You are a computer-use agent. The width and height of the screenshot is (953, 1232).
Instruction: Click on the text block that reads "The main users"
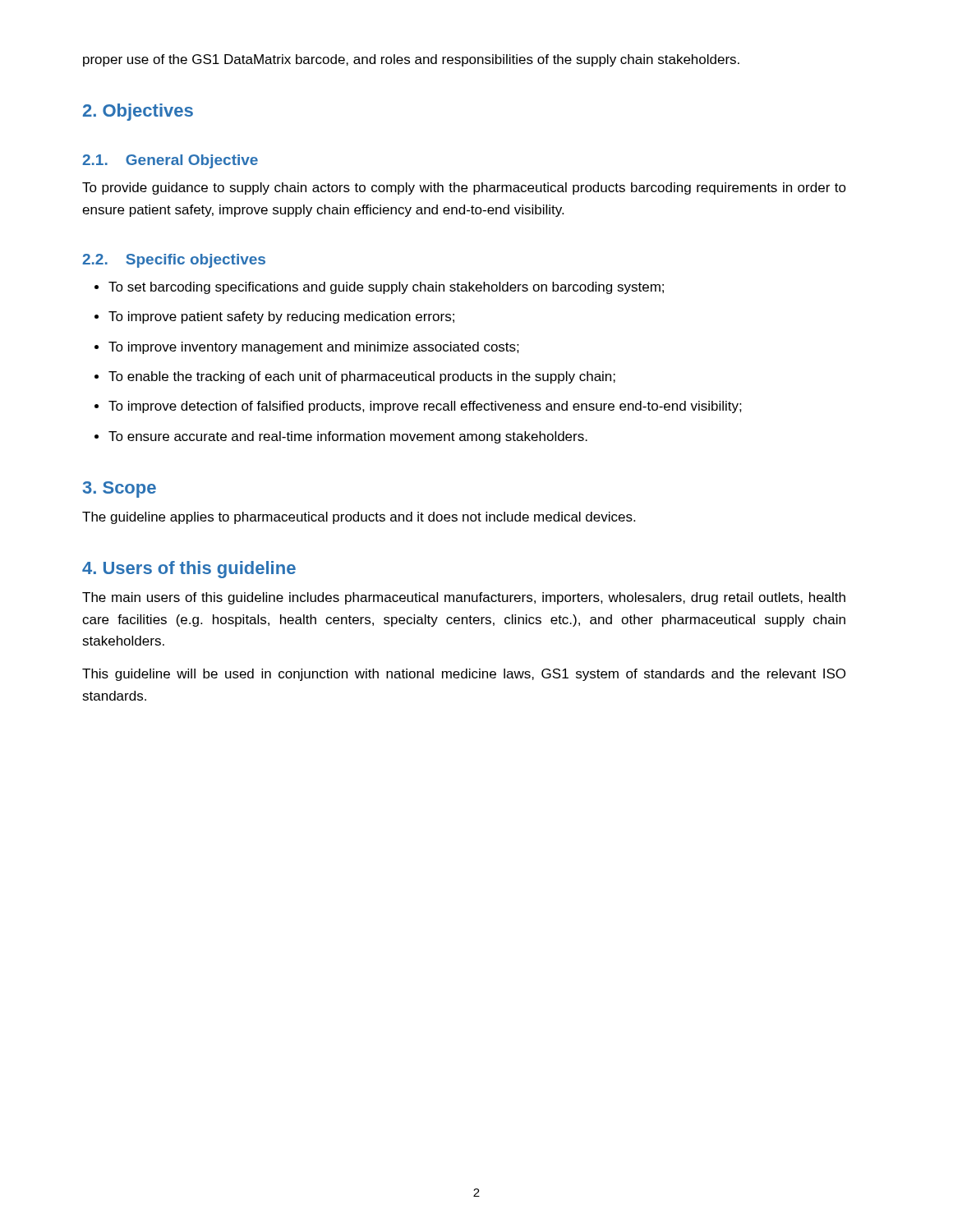coord(464,620)
